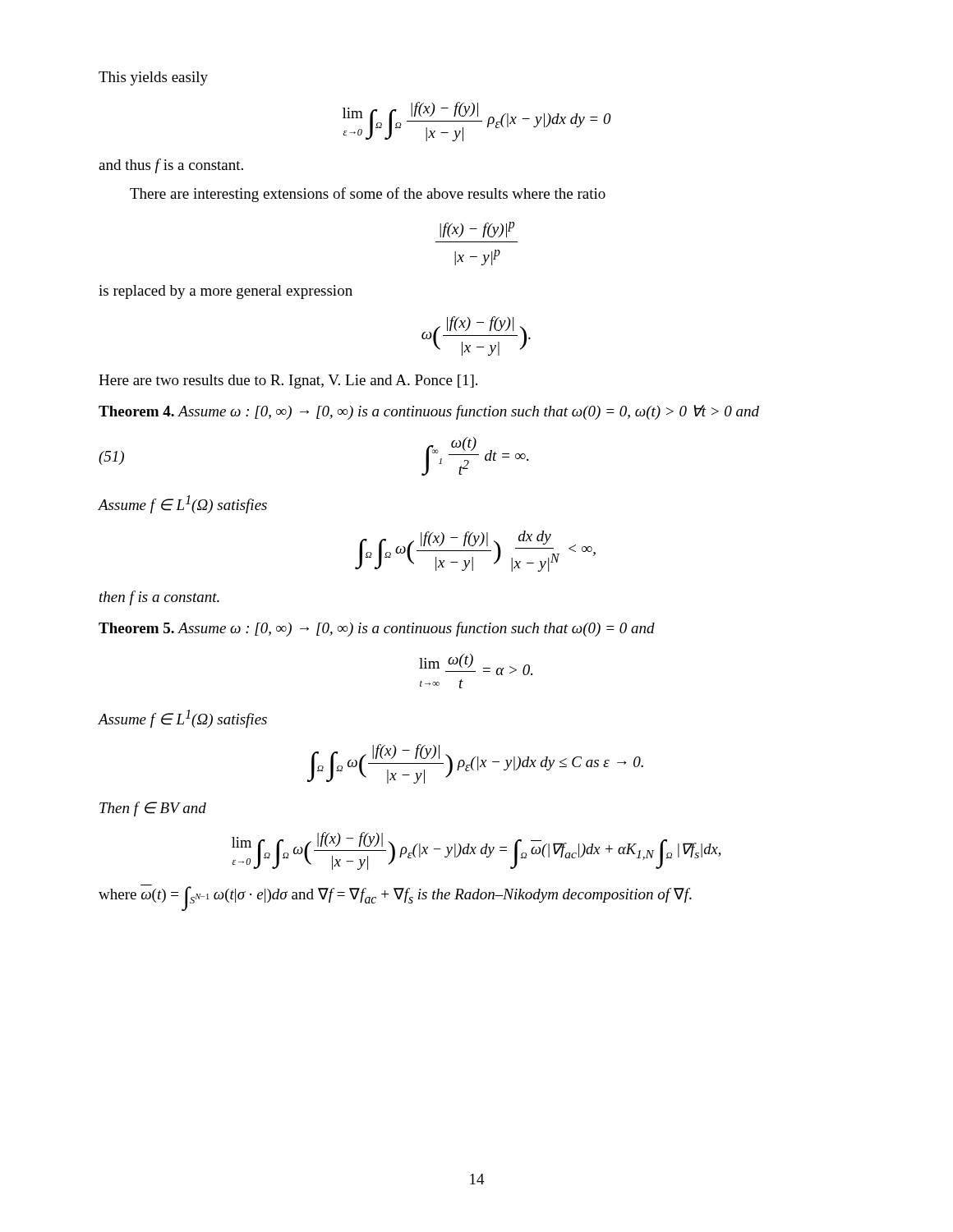This screenshot has height=1232, width=953.
Task: Select the element starting "then f is a constant."
Action: pos(159,596)
